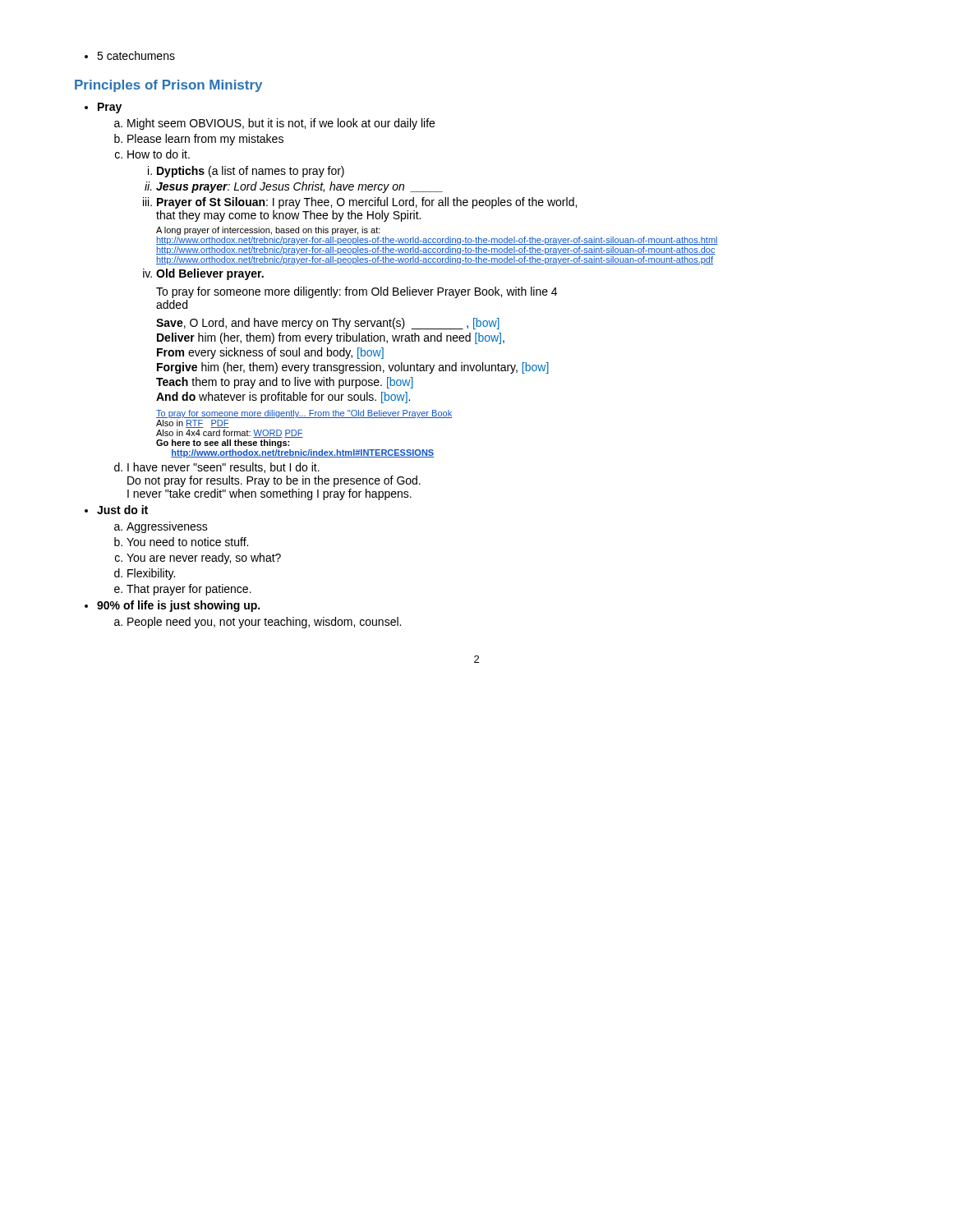Click on the text block that reads "A long prayer of intercession, based"
953x1232 pixels.
click(437, 245)
